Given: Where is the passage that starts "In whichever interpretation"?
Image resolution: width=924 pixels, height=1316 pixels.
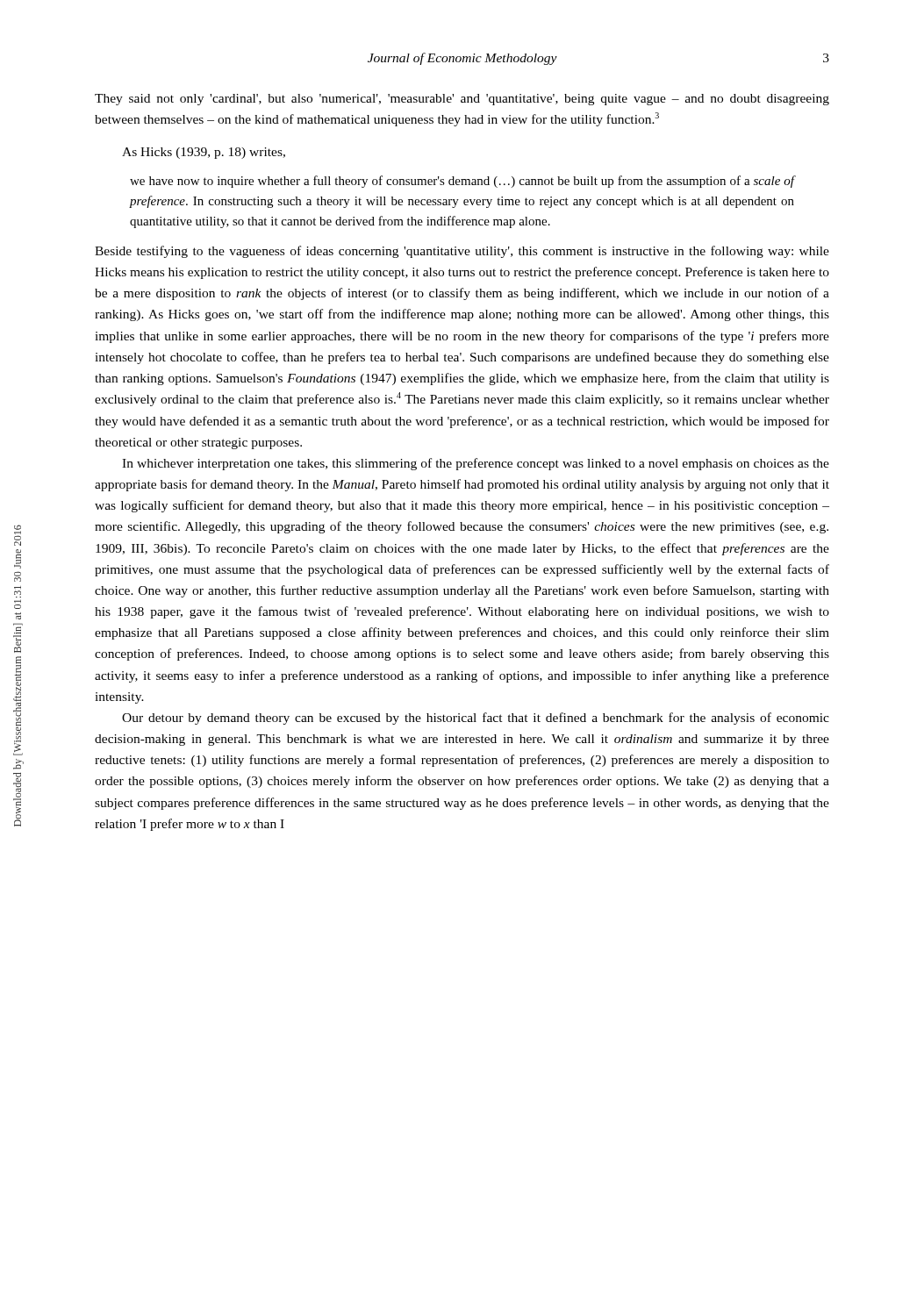Looking at the screenshot, I should pos(462,580).
